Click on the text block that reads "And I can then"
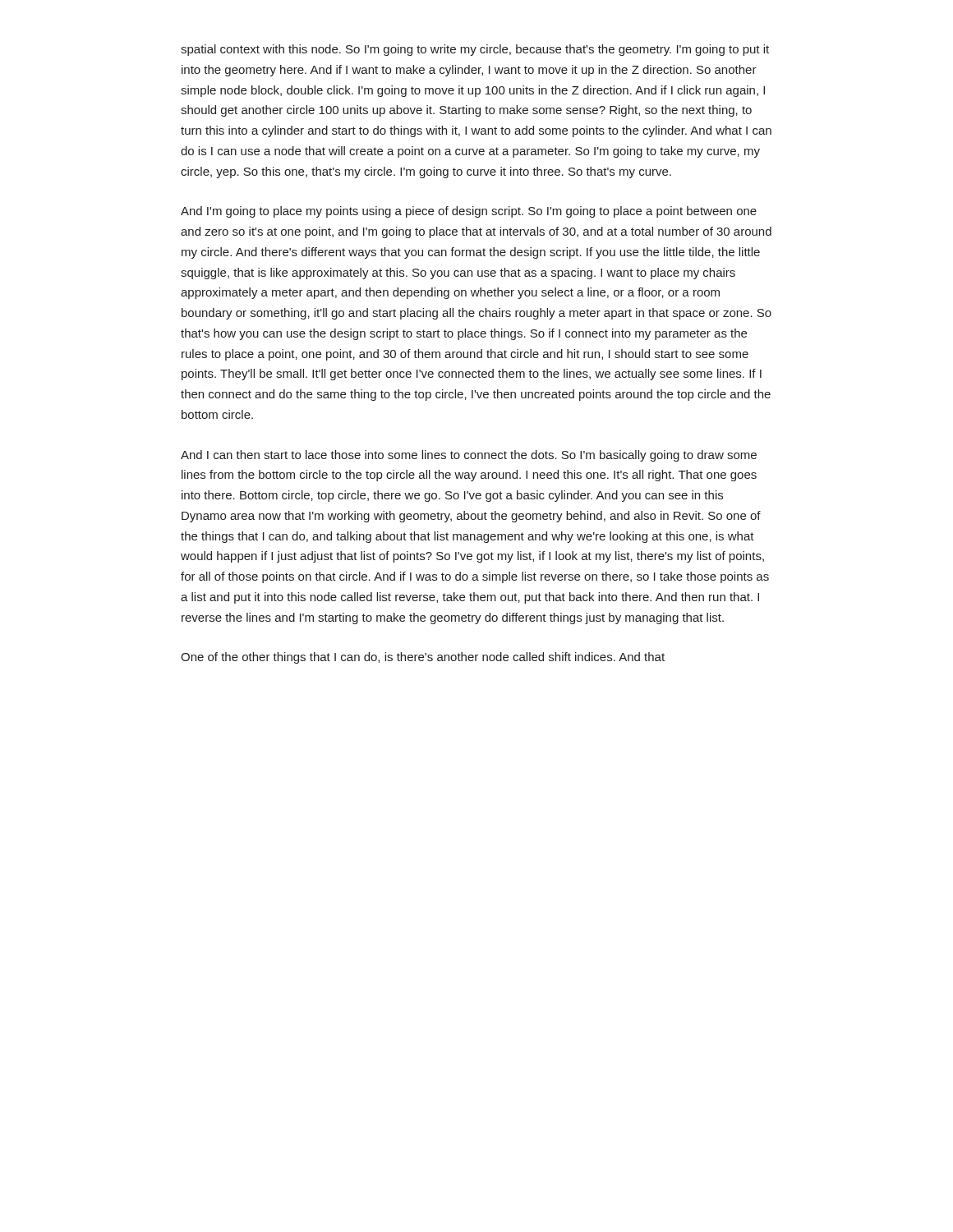The width and height of the screenshot is (953, 1232). 475,535
